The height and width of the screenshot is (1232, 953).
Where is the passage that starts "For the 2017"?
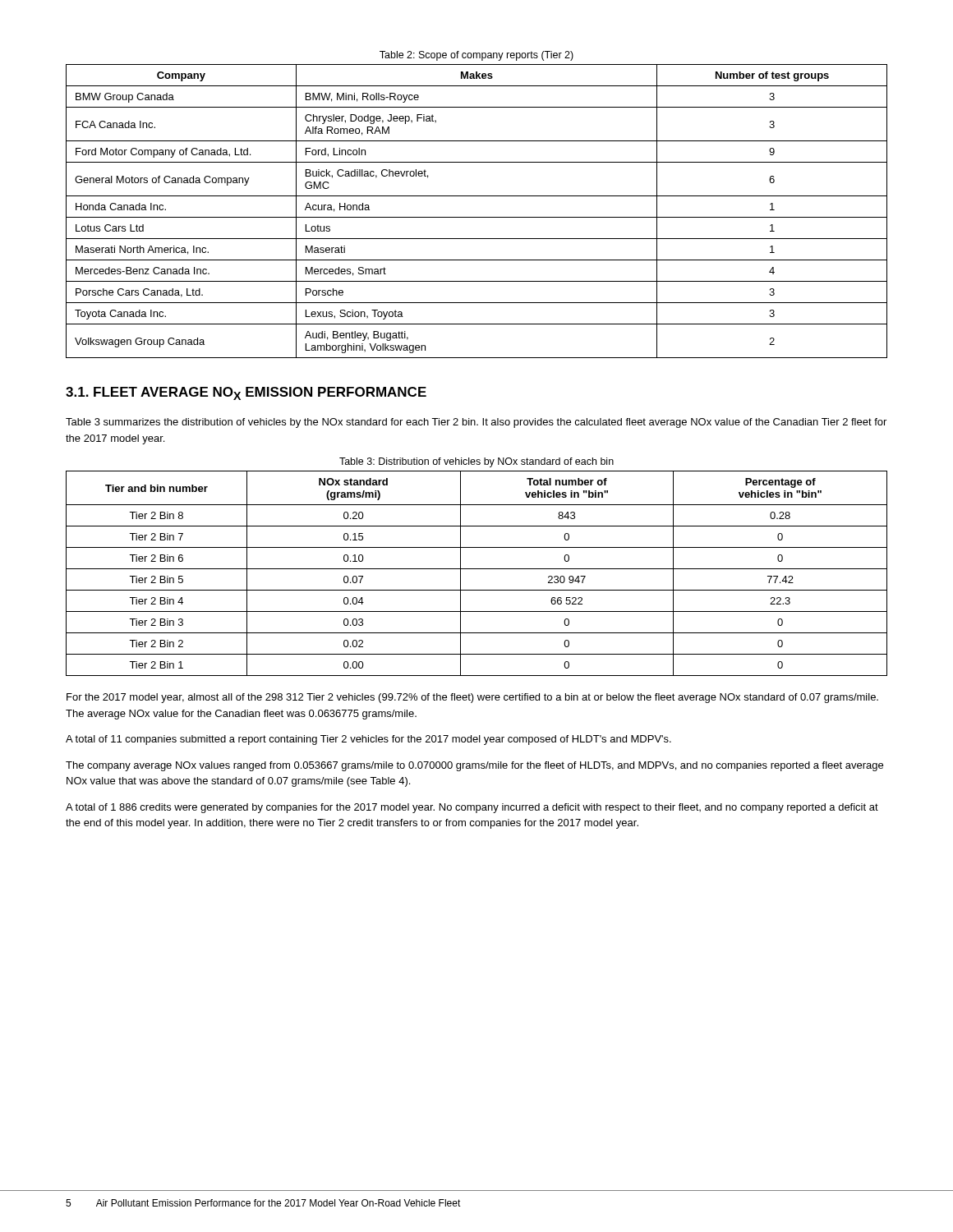(x=472, y=705)
